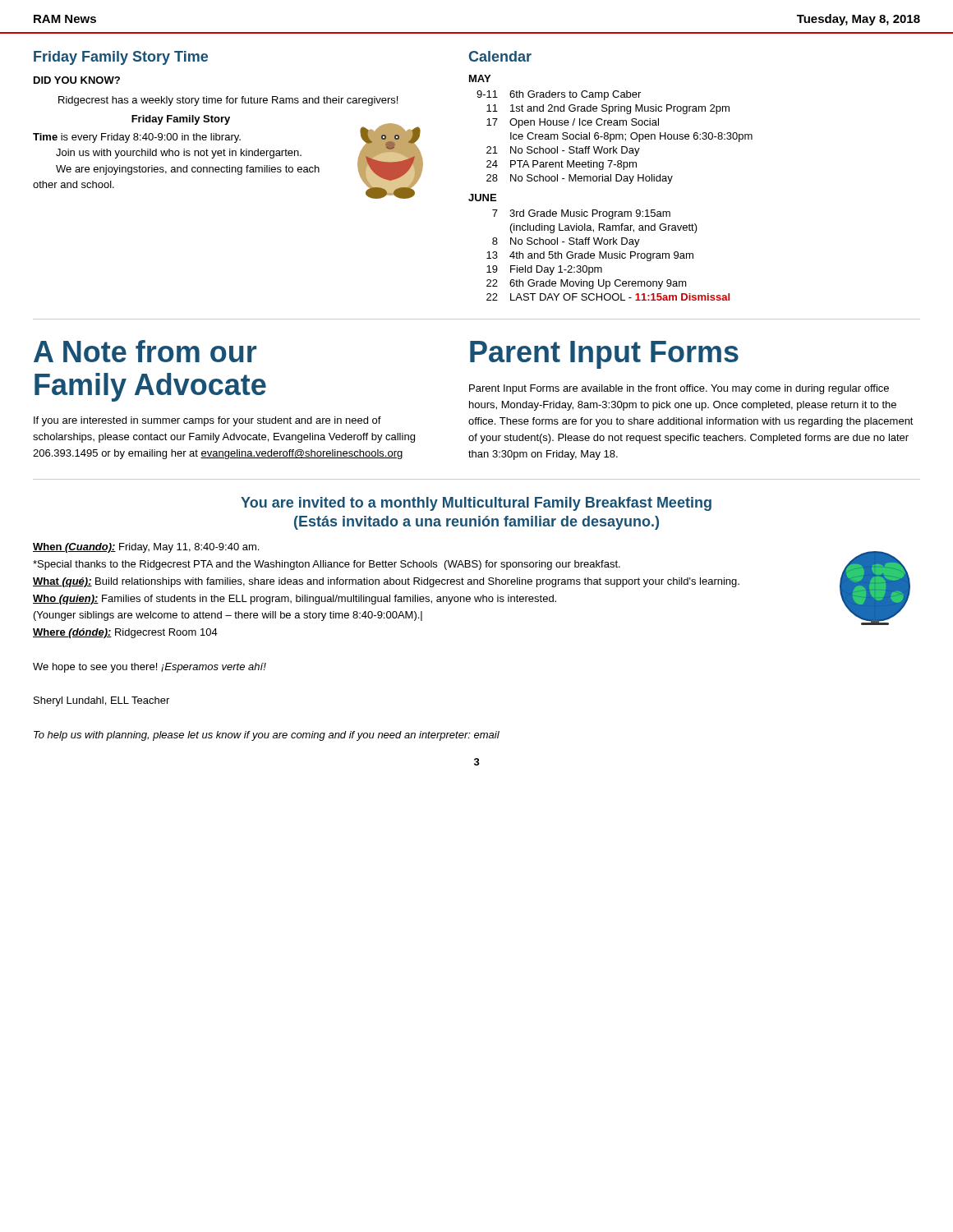Select the passage starting "Friday Family Story Time"
Screen dimensions: 1232x953
[x=121, y=57]
